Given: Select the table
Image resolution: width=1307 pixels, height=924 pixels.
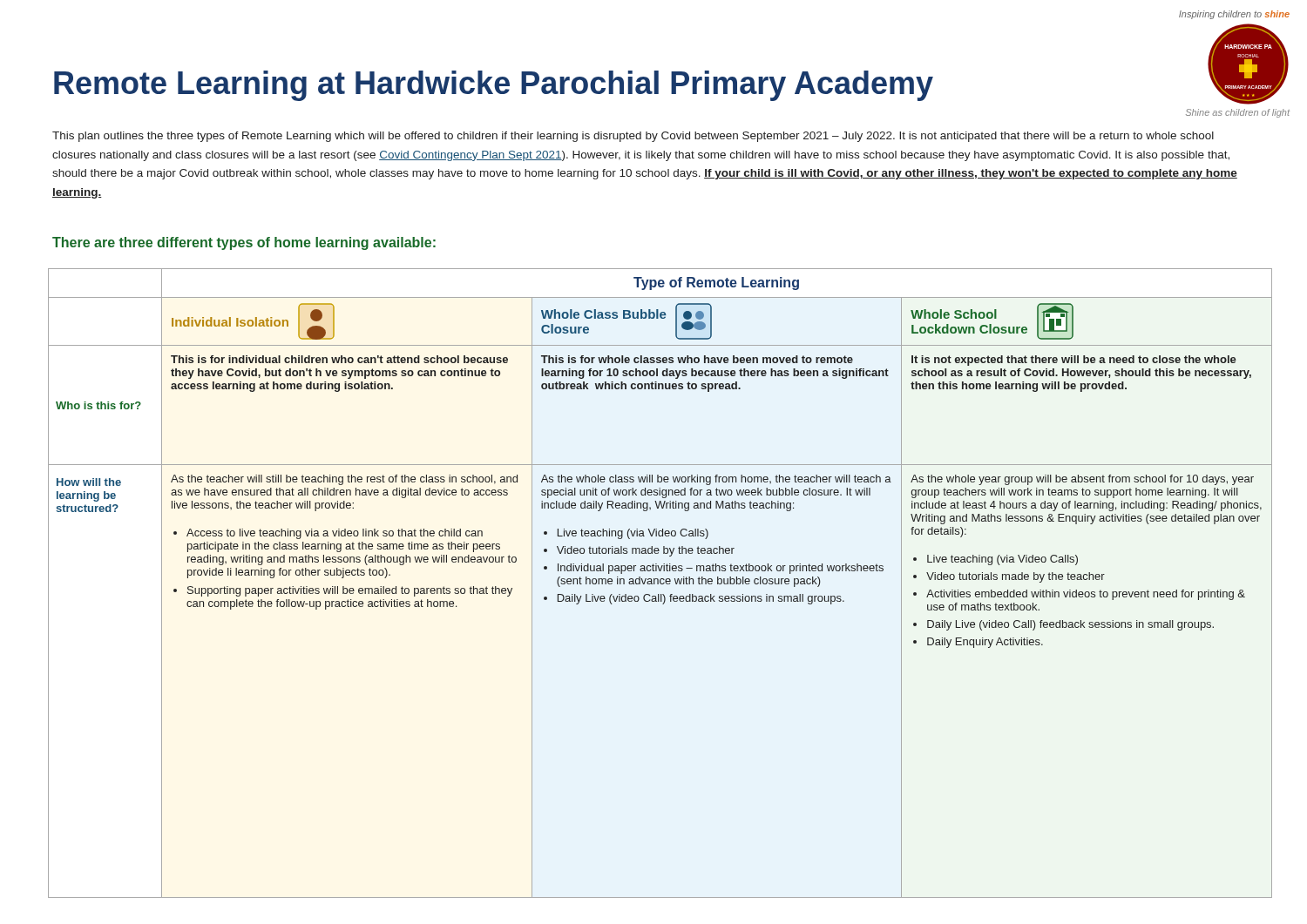Looking at the screenshot, I should [660, 583].
